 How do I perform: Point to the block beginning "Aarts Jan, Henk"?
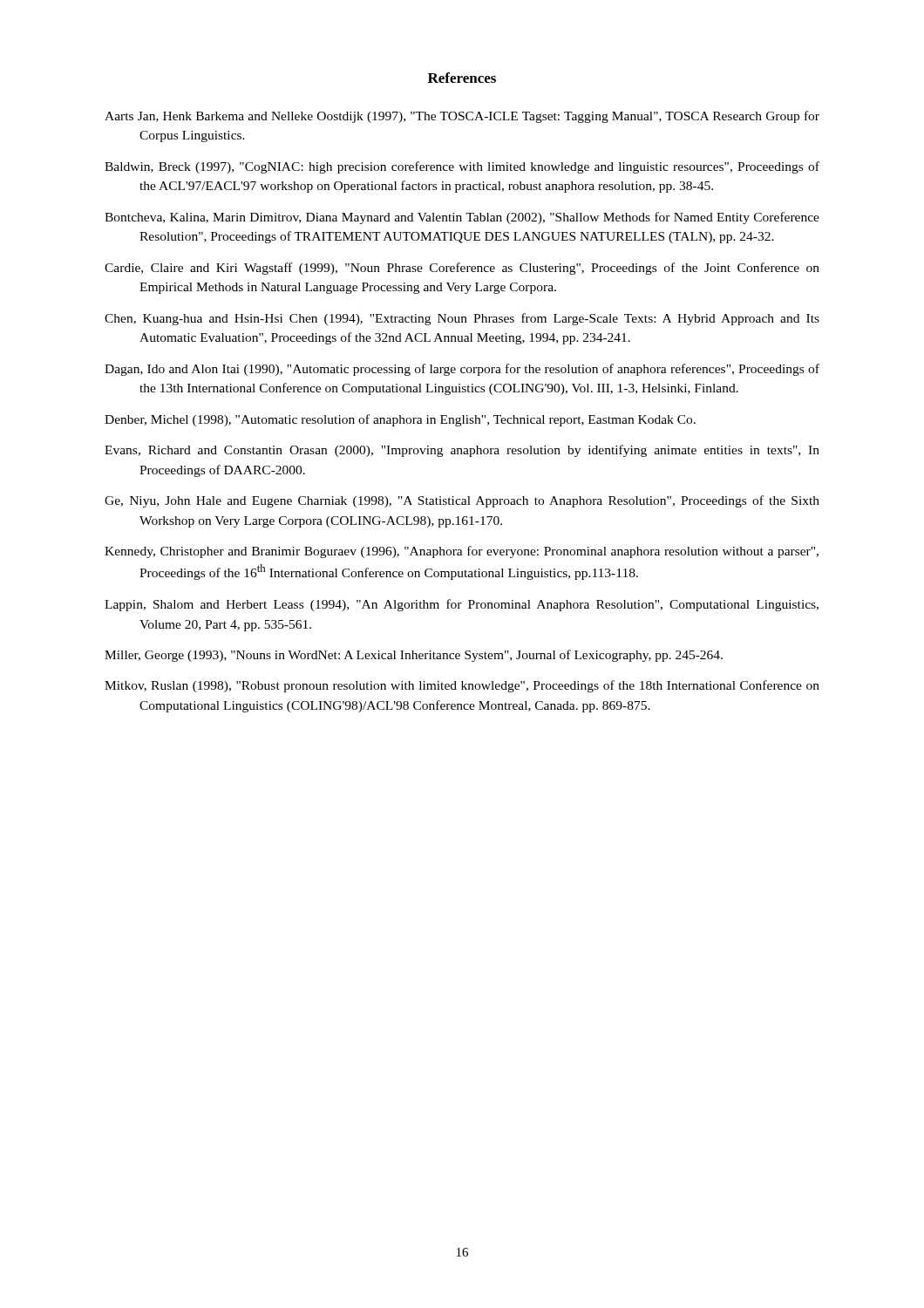point(462,125)
